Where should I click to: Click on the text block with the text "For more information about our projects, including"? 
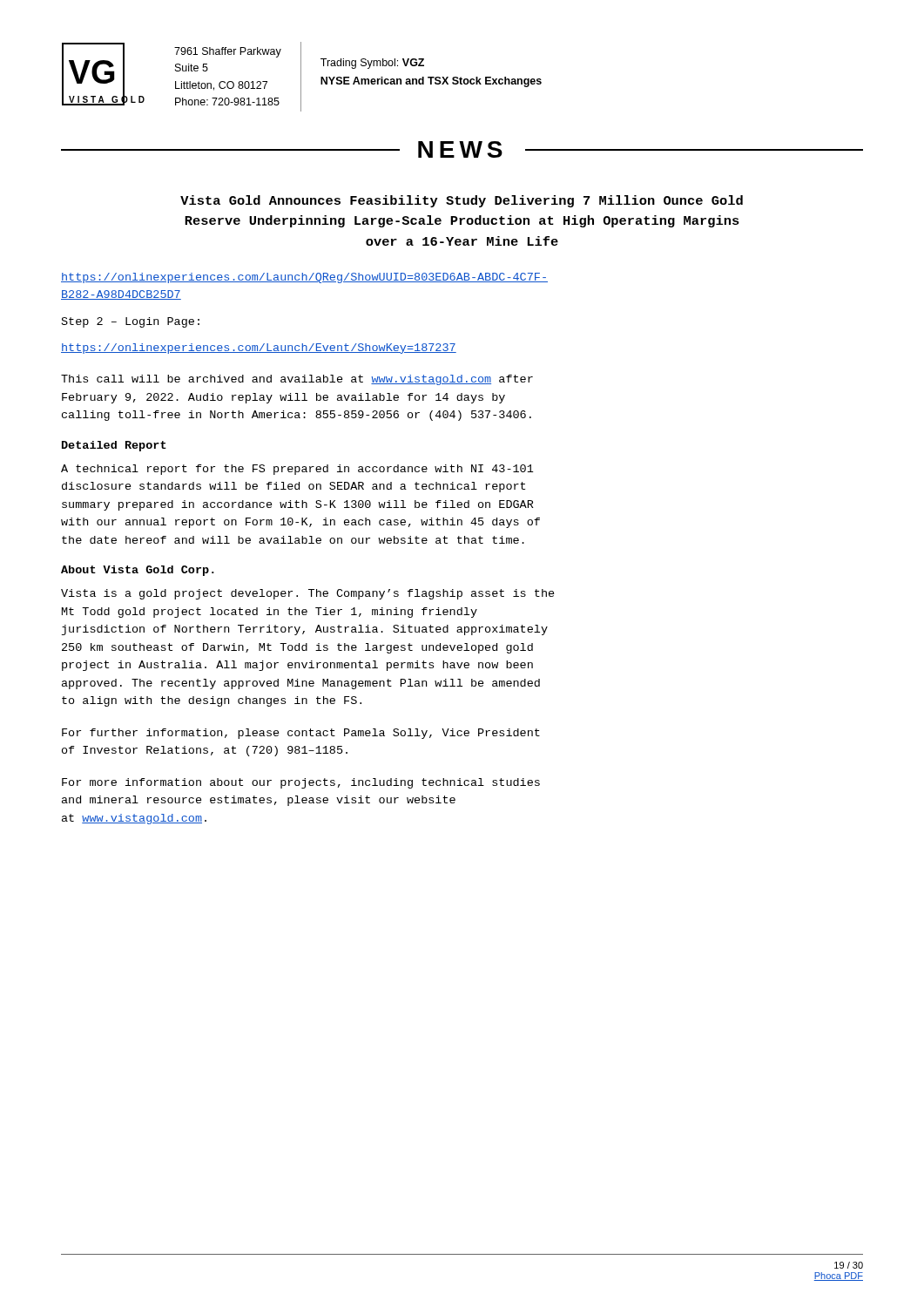[301, 801]
